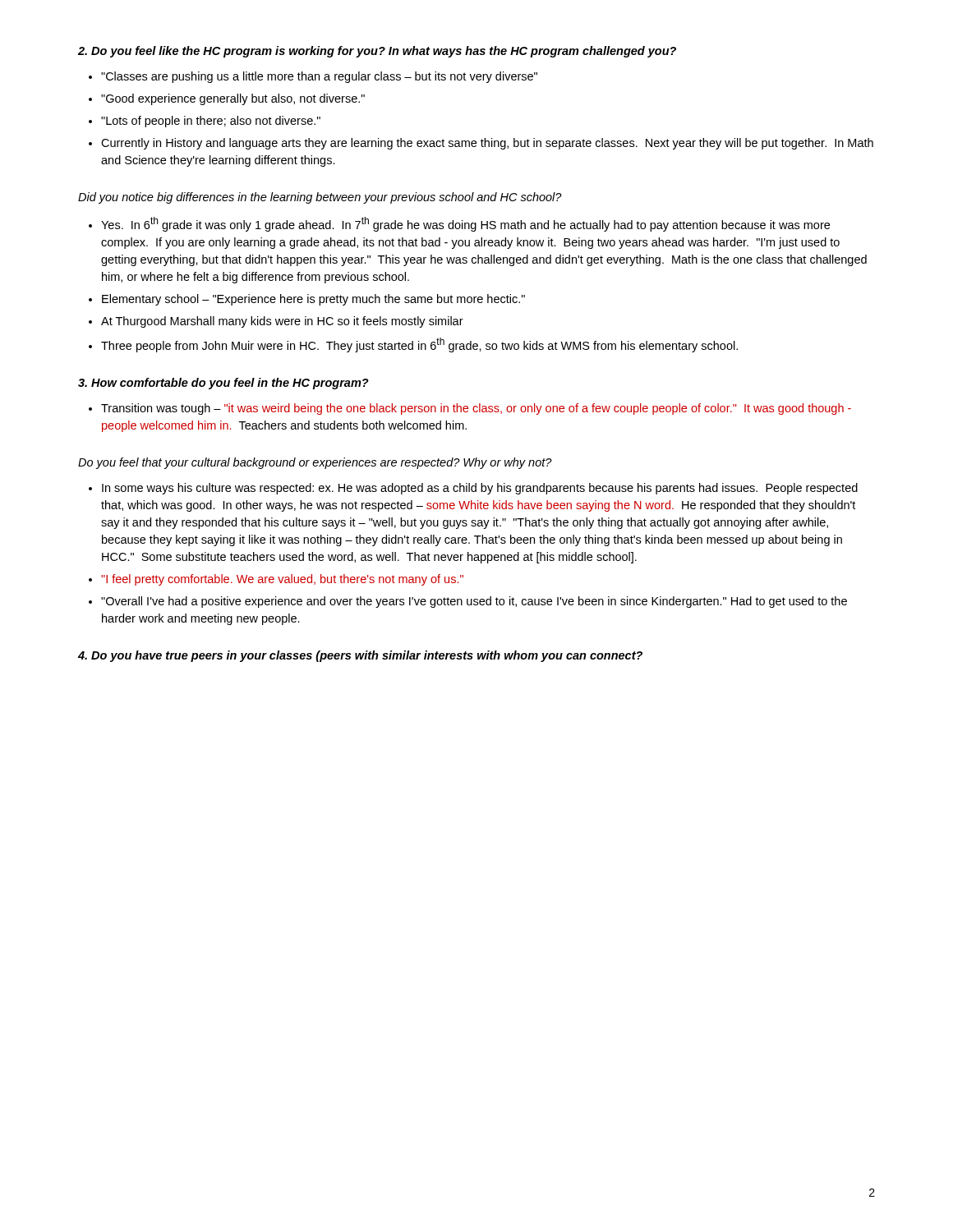This screenshot has height=1232, width=953.
Task: Point to the block beginning "In some ways his culture"
Action: pos(479,522)
